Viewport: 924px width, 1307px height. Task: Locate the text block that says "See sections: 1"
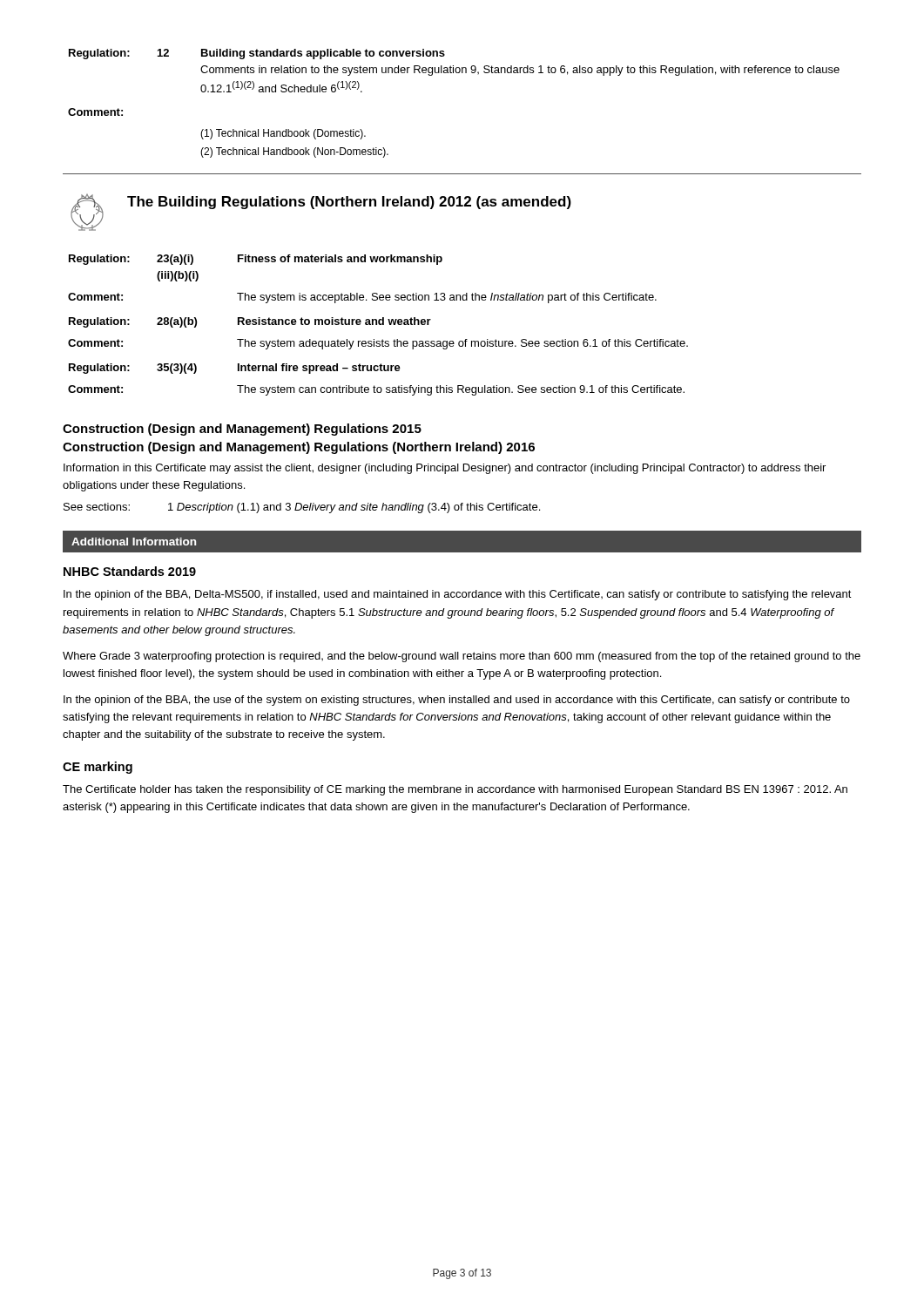click(x=462, y=507)
